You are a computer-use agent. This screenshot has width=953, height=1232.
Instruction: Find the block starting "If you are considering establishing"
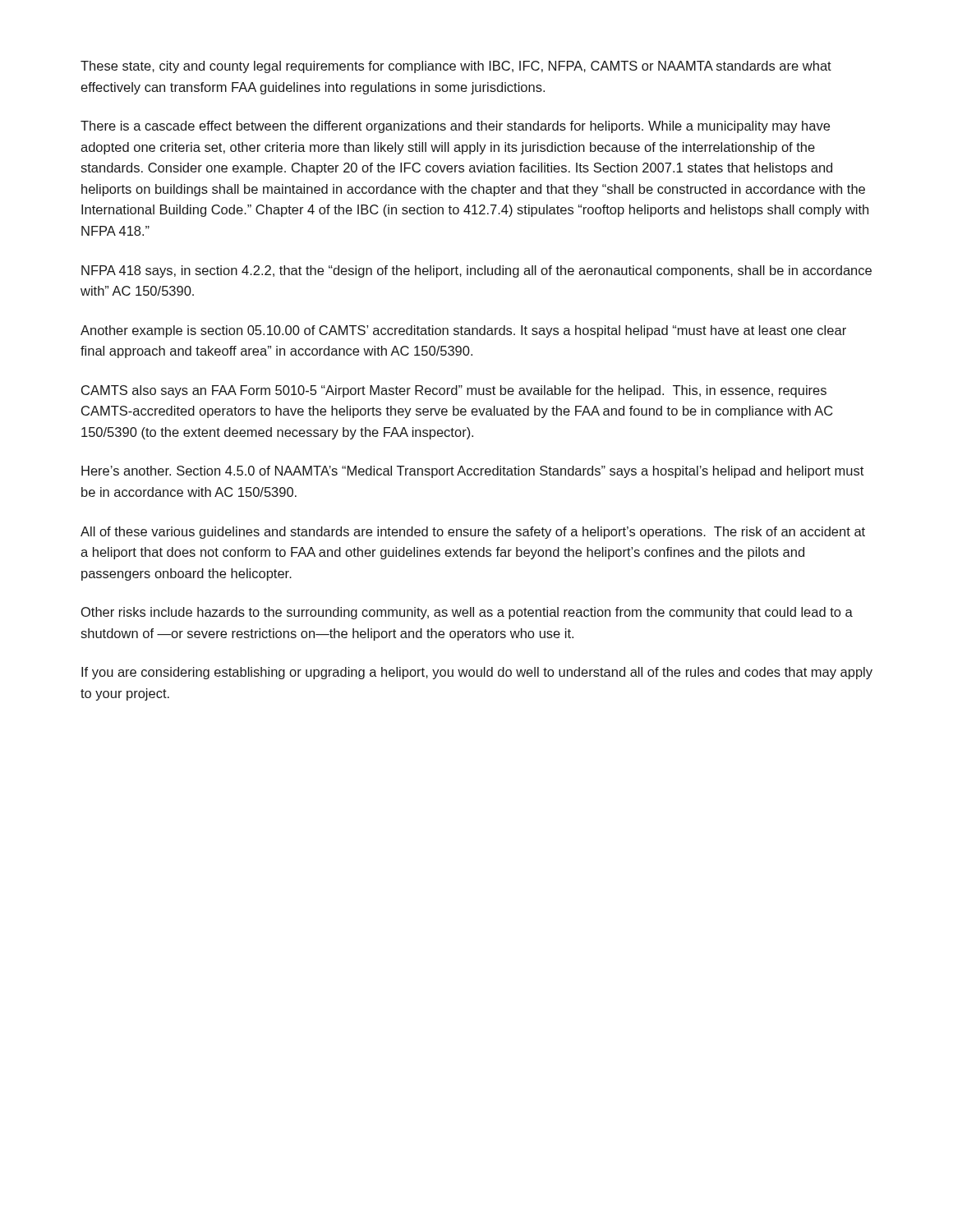(x=476, y=683)
